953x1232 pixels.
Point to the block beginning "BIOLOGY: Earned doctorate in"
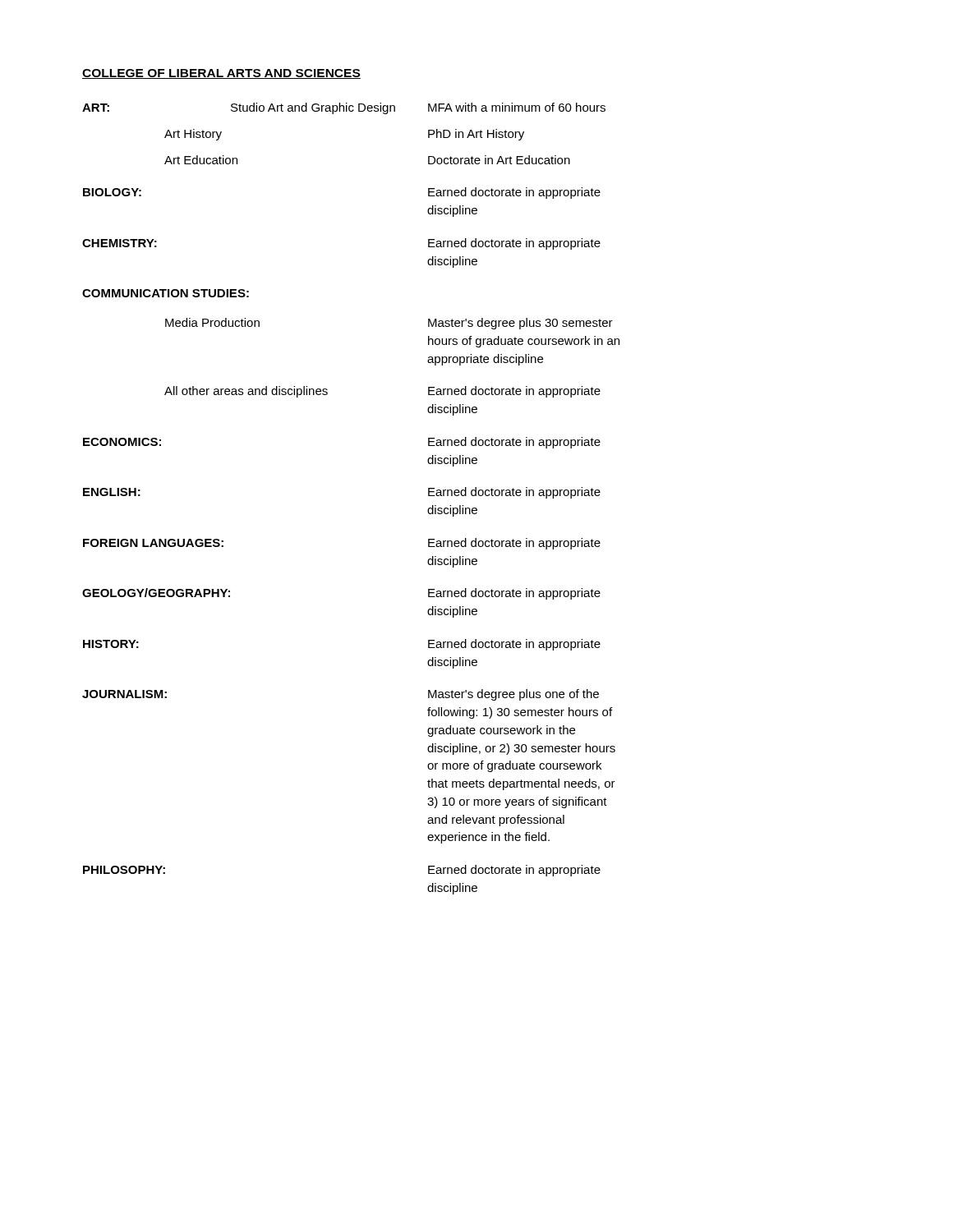(x=476, y=201)
